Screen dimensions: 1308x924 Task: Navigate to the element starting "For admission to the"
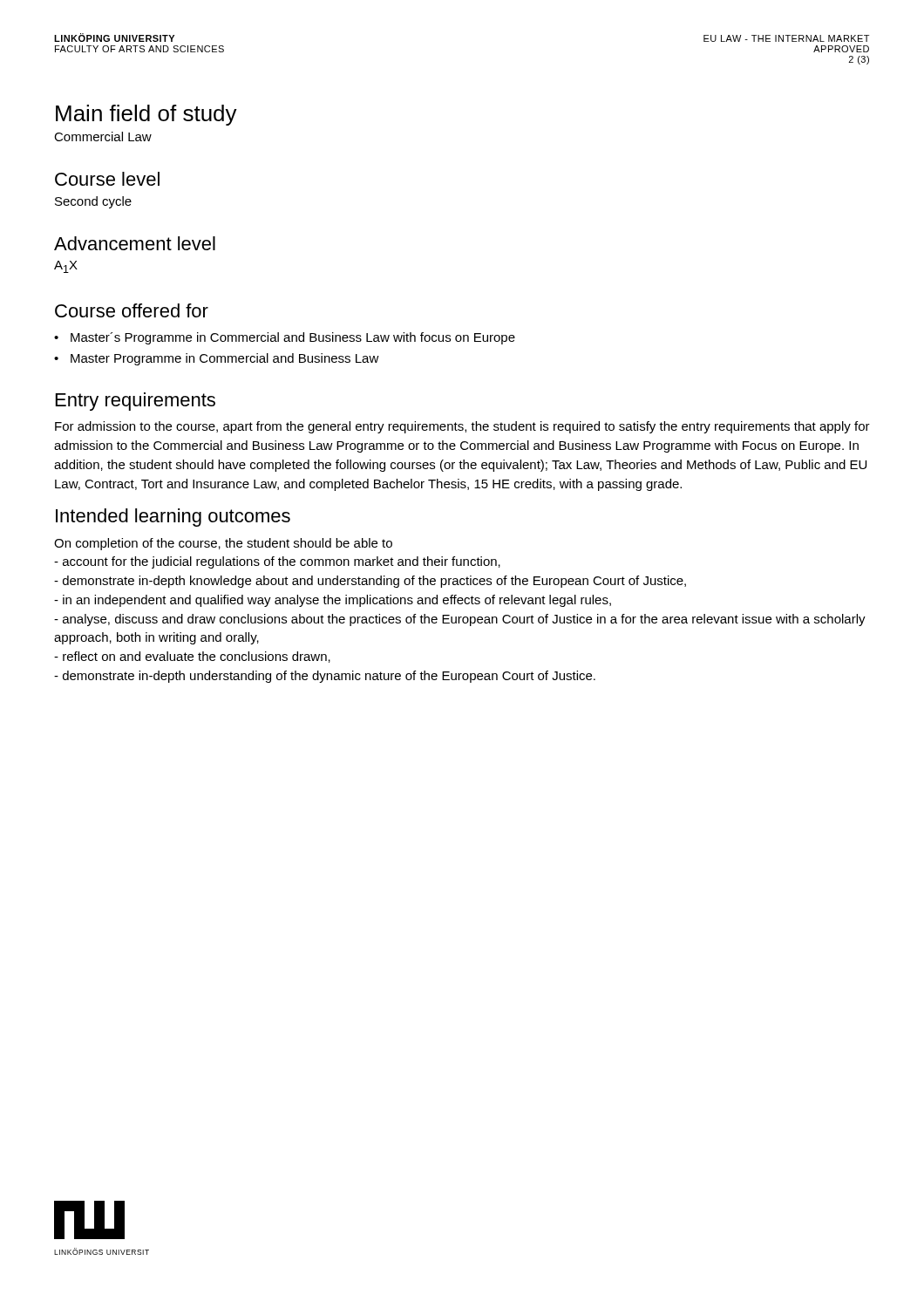point(462,455)
